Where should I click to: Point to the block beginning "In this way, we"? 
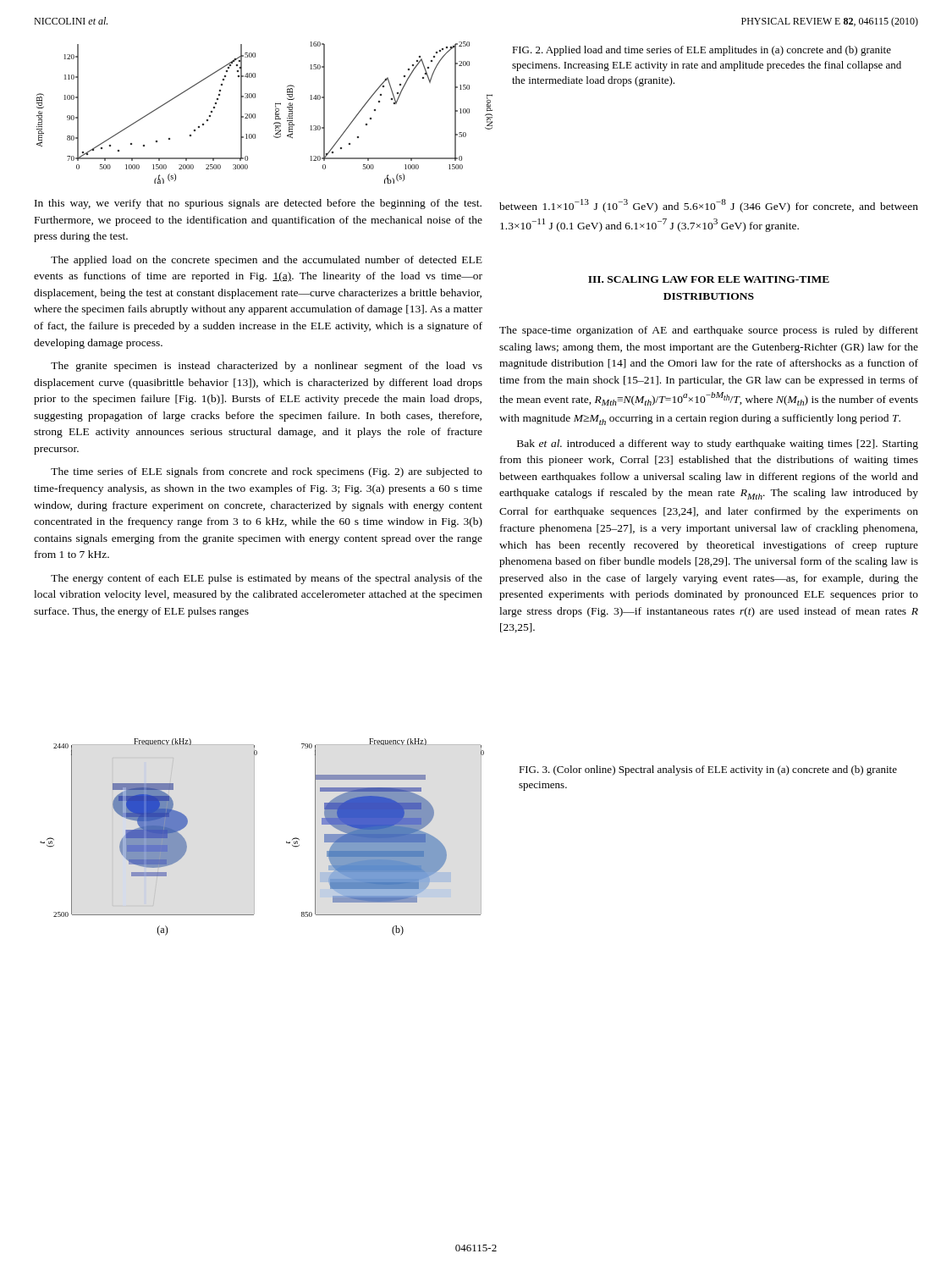258,407
